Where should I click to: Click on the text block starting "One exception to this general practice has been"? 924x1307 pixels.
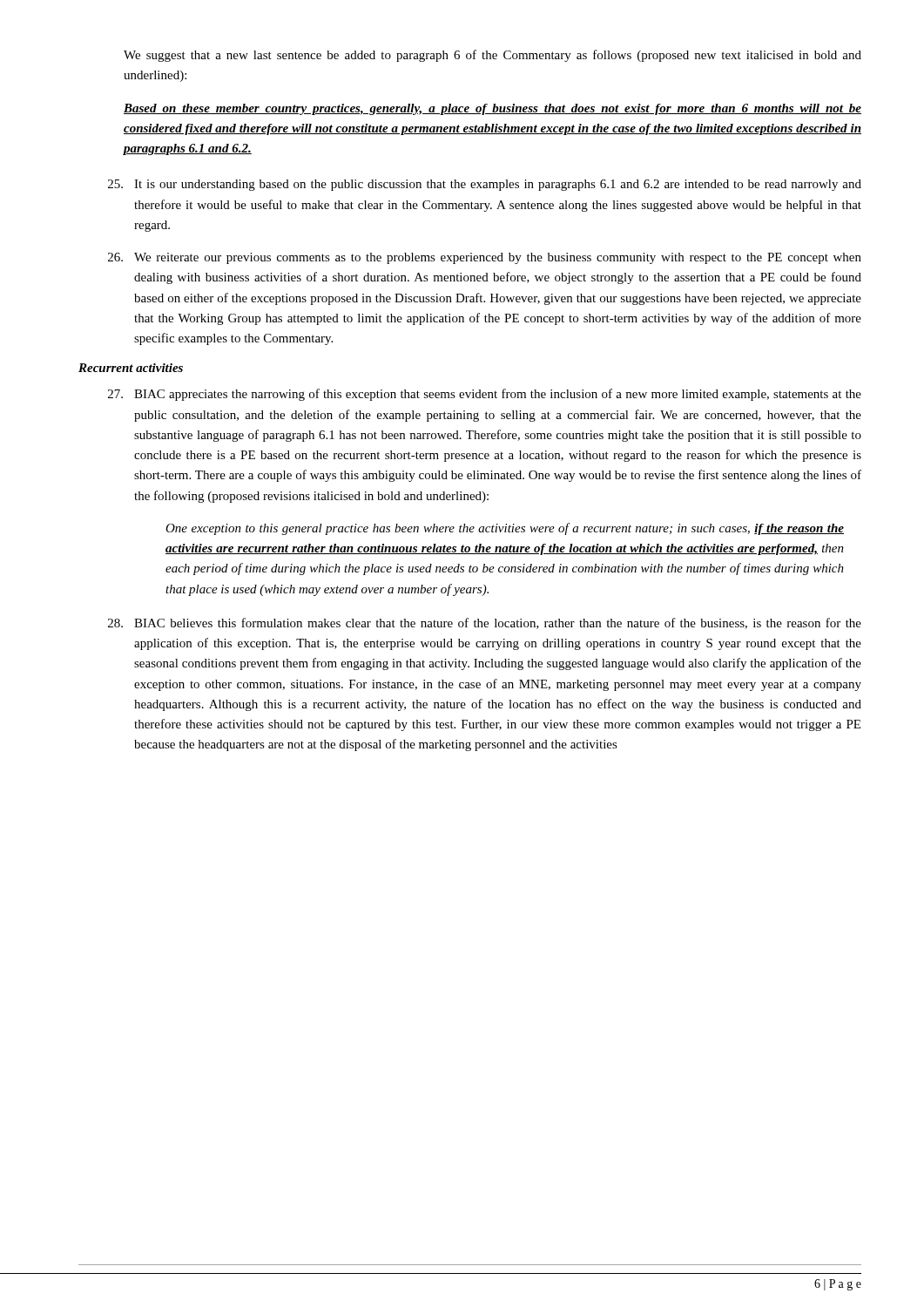click(505, 558)
